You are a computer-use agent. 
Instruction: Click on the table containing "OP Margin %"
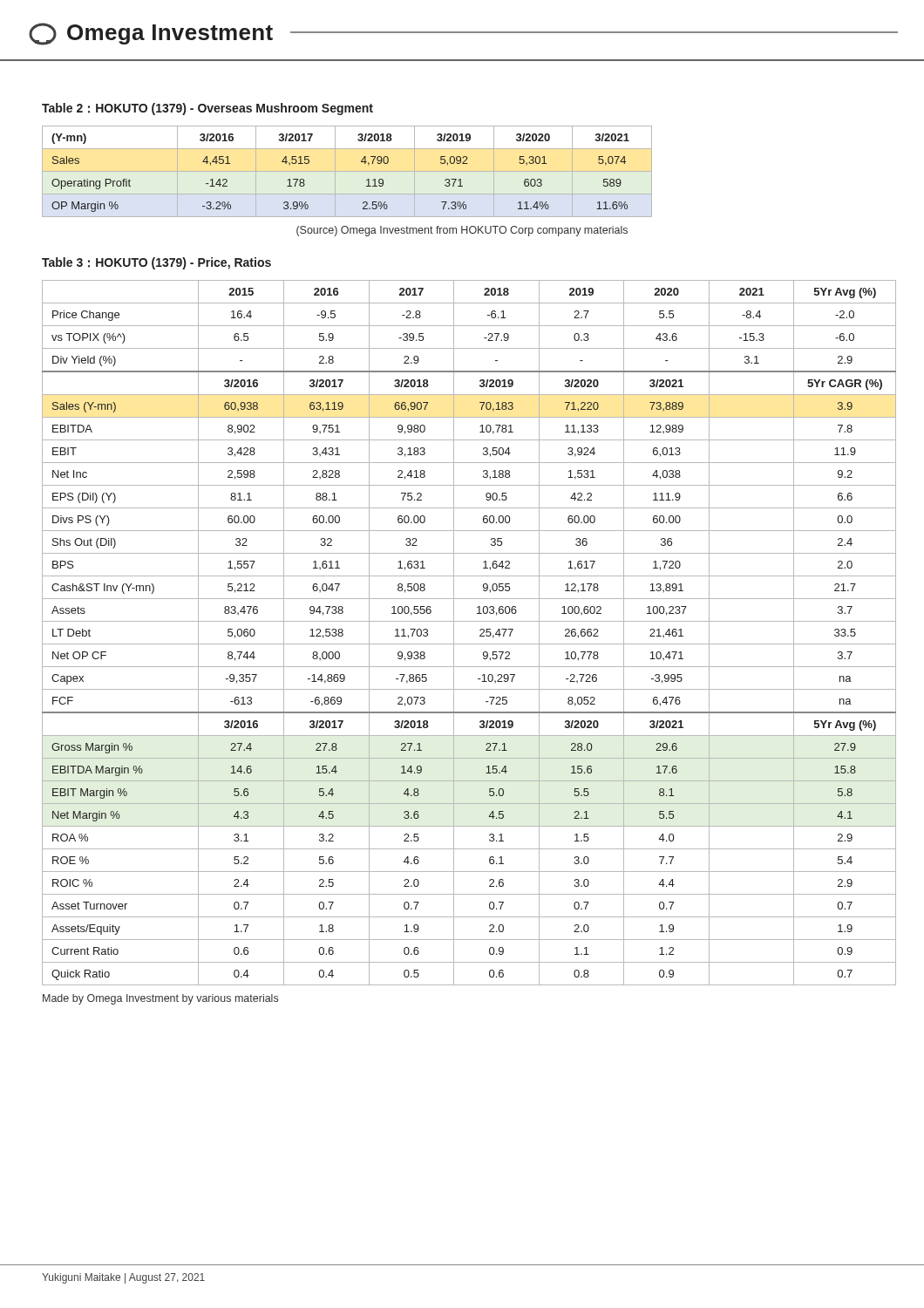point(462,171)
